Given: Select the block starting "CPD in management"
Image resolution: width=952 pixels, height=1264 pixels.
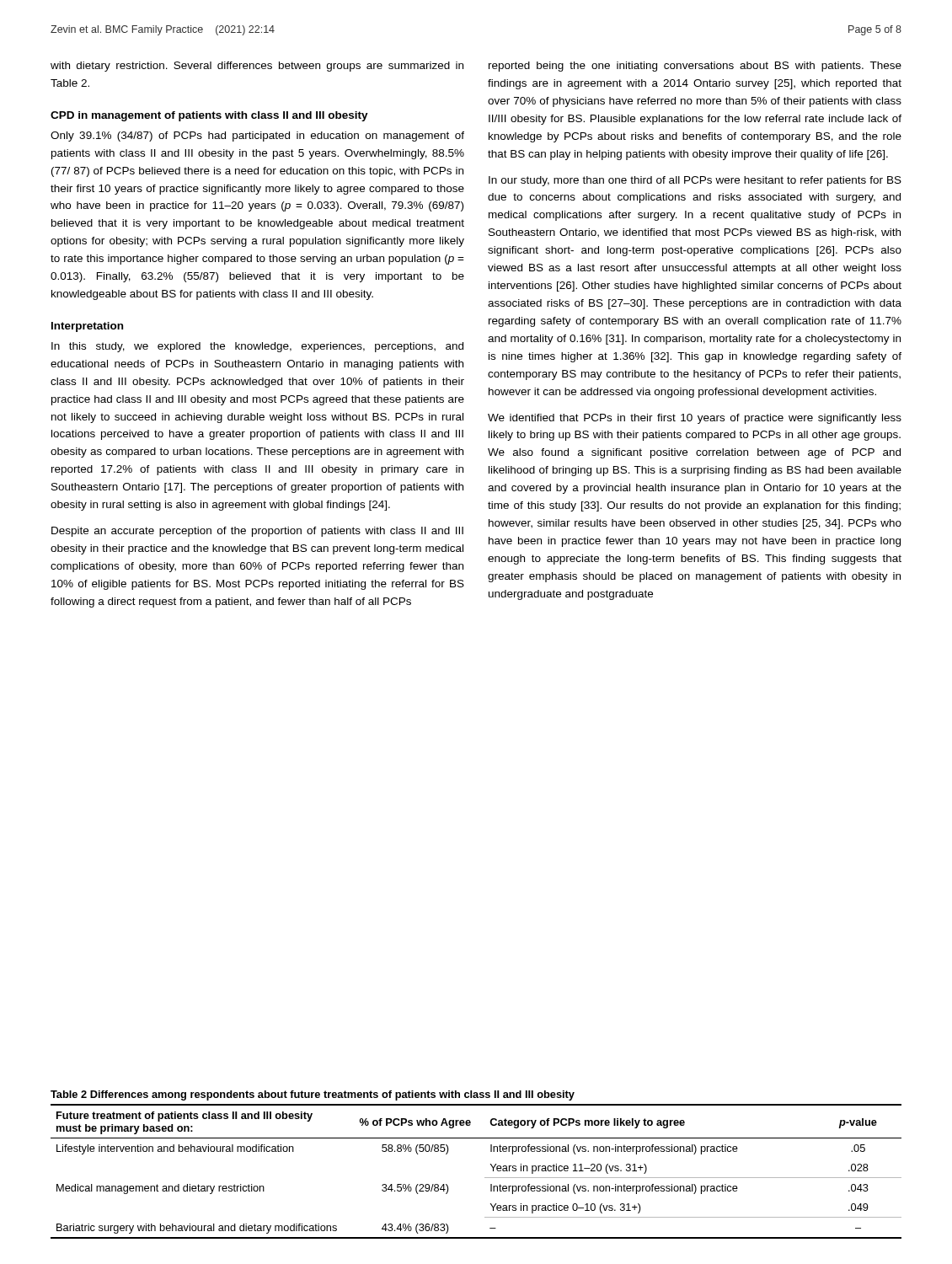Looking at the screenshot, I should (x=209, y=115).
